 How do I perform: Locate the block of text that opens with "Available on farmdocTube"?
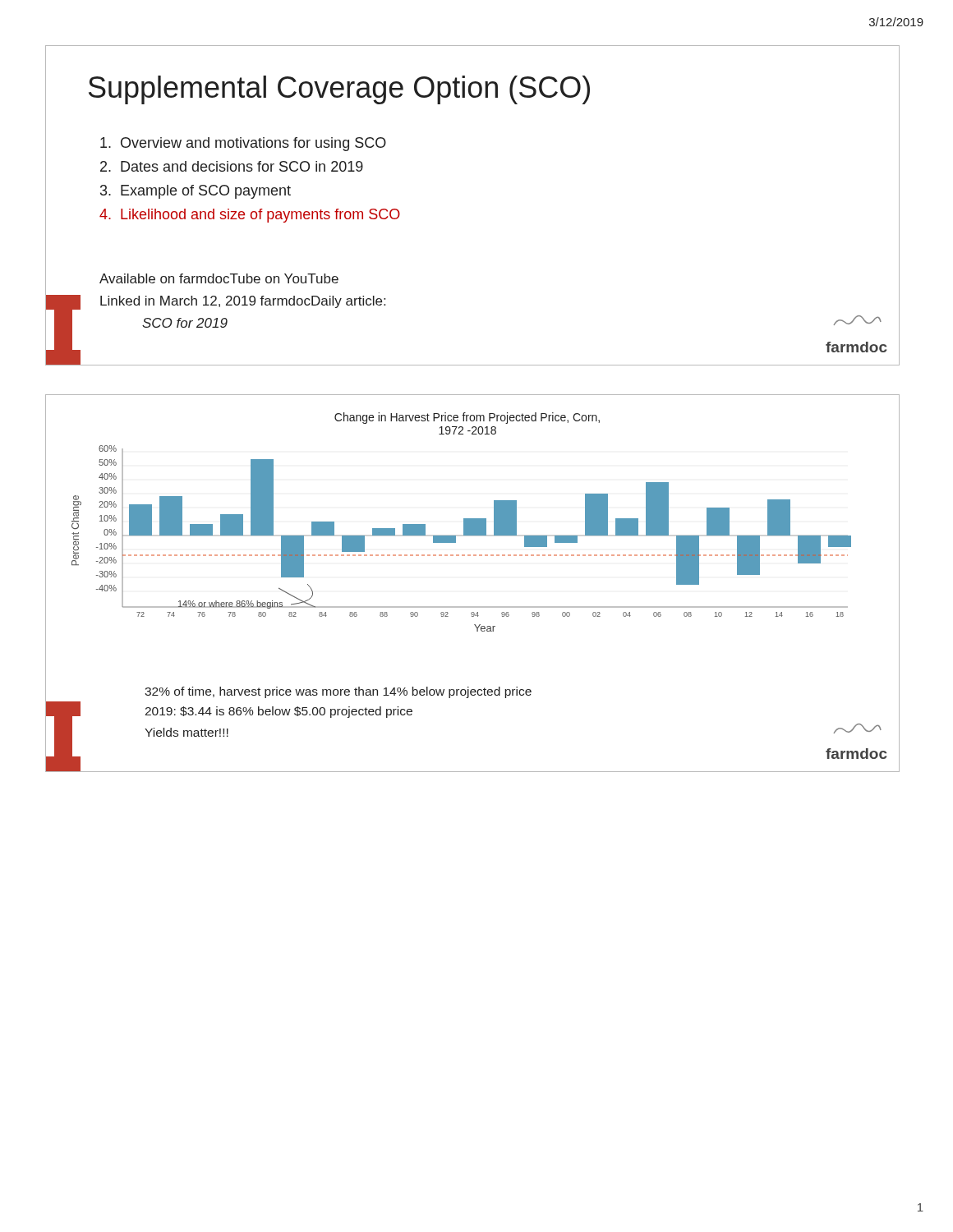click(x=243, y=301)
